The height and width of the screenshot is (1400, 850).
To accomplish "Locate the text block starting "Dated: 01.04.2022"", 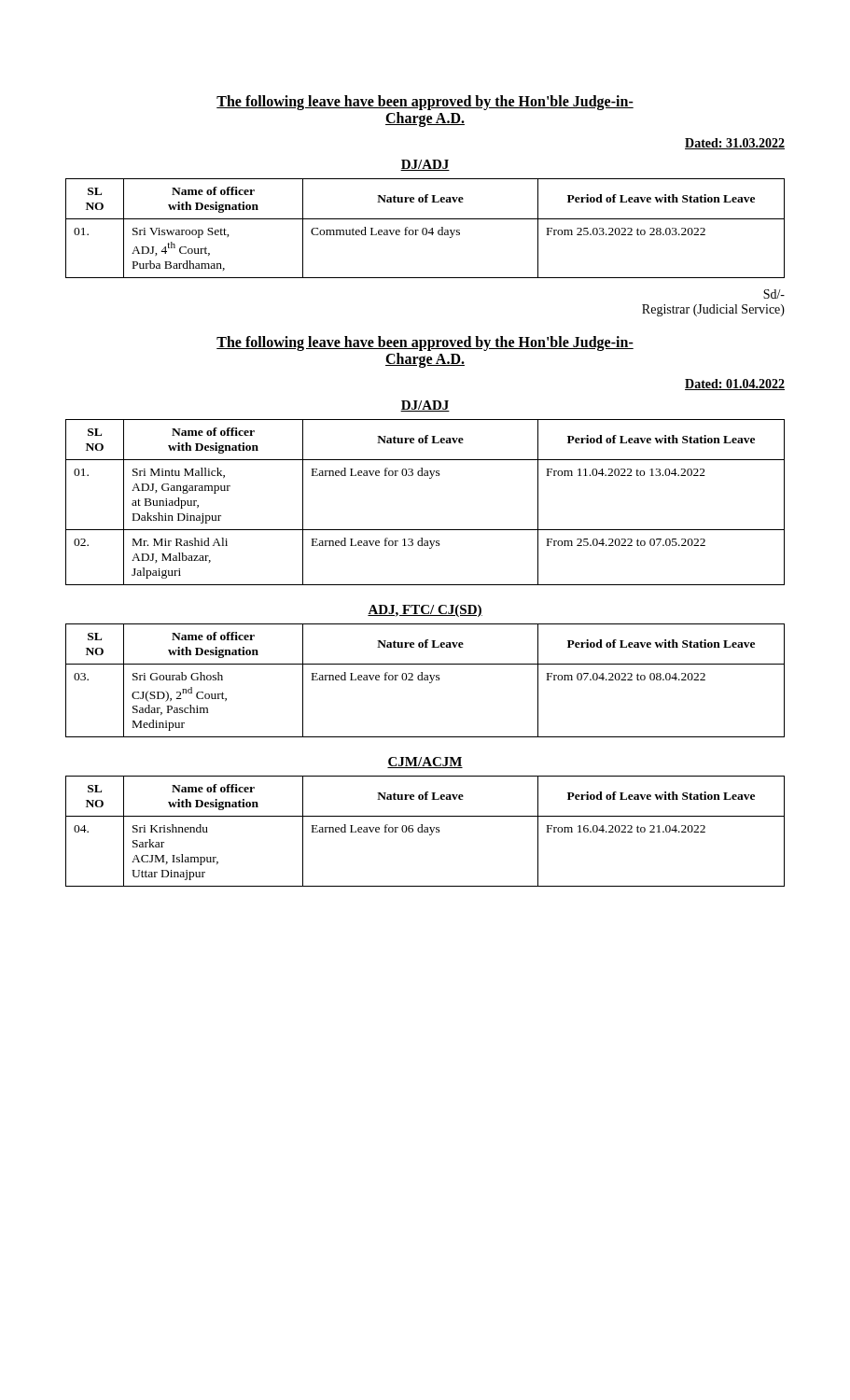I will click(x=735, y=384).
